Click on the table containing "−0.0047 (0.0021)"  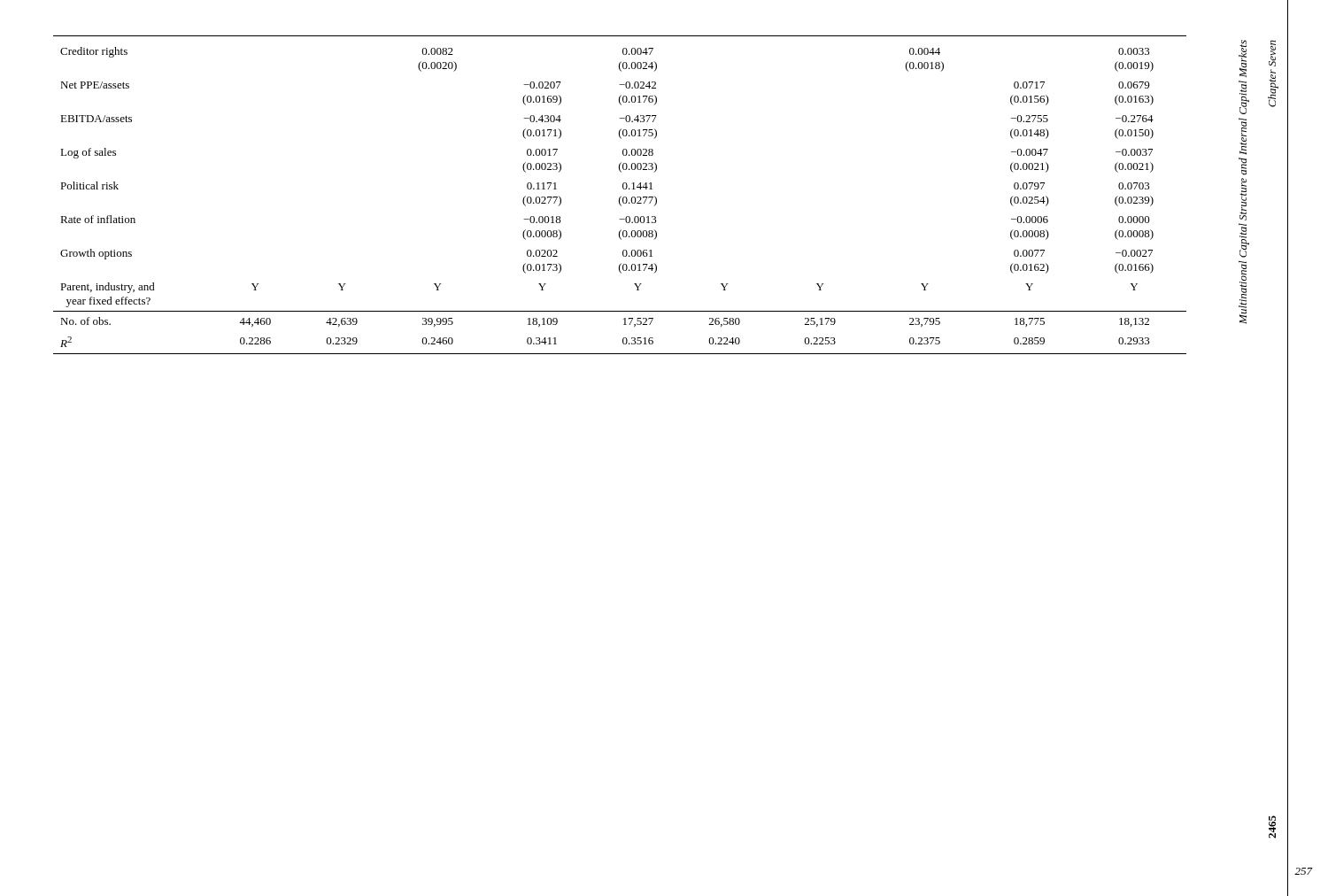pyautogui.click(x=620, y=195)
